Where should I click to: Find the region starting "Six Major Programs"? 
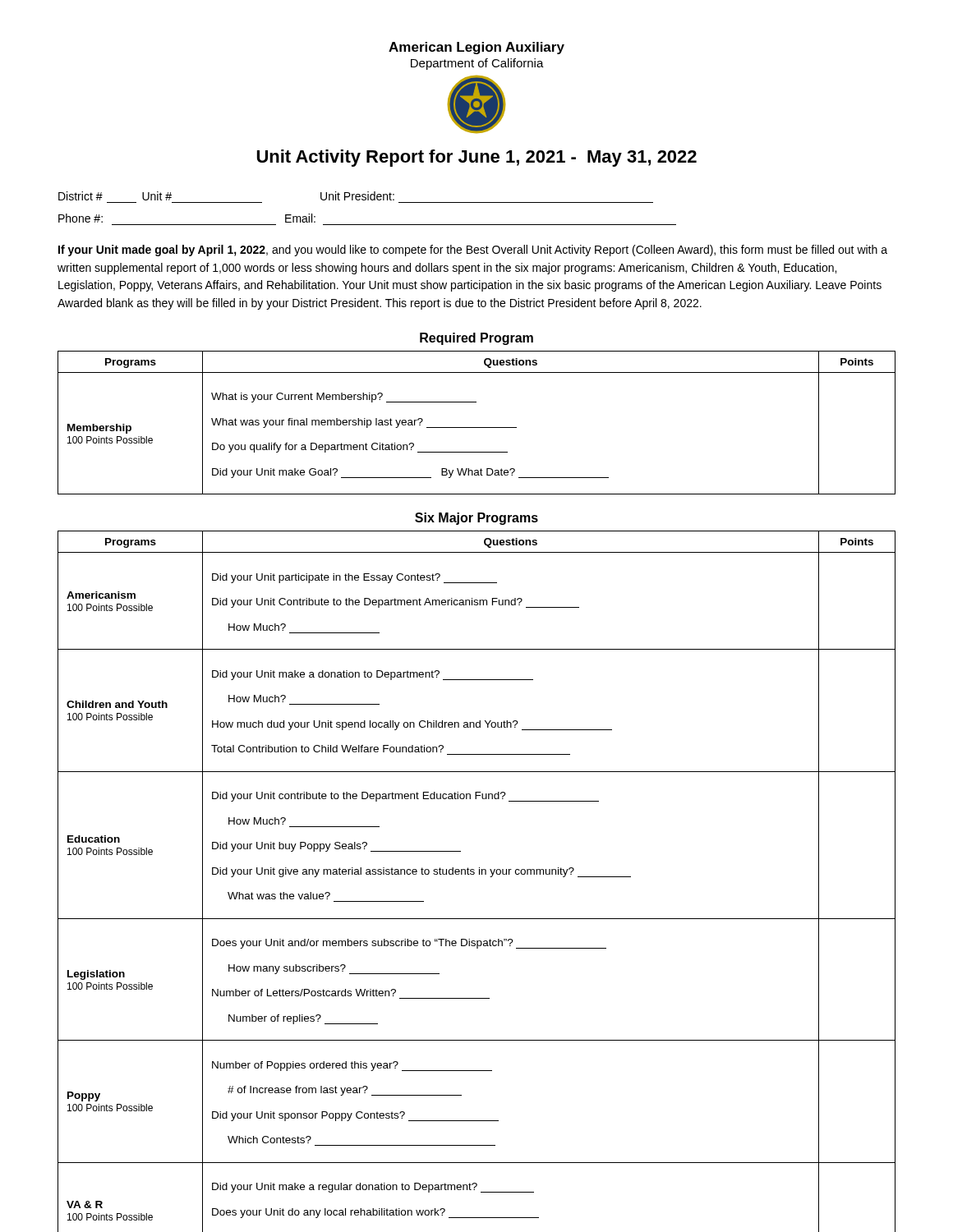(476, 518)
